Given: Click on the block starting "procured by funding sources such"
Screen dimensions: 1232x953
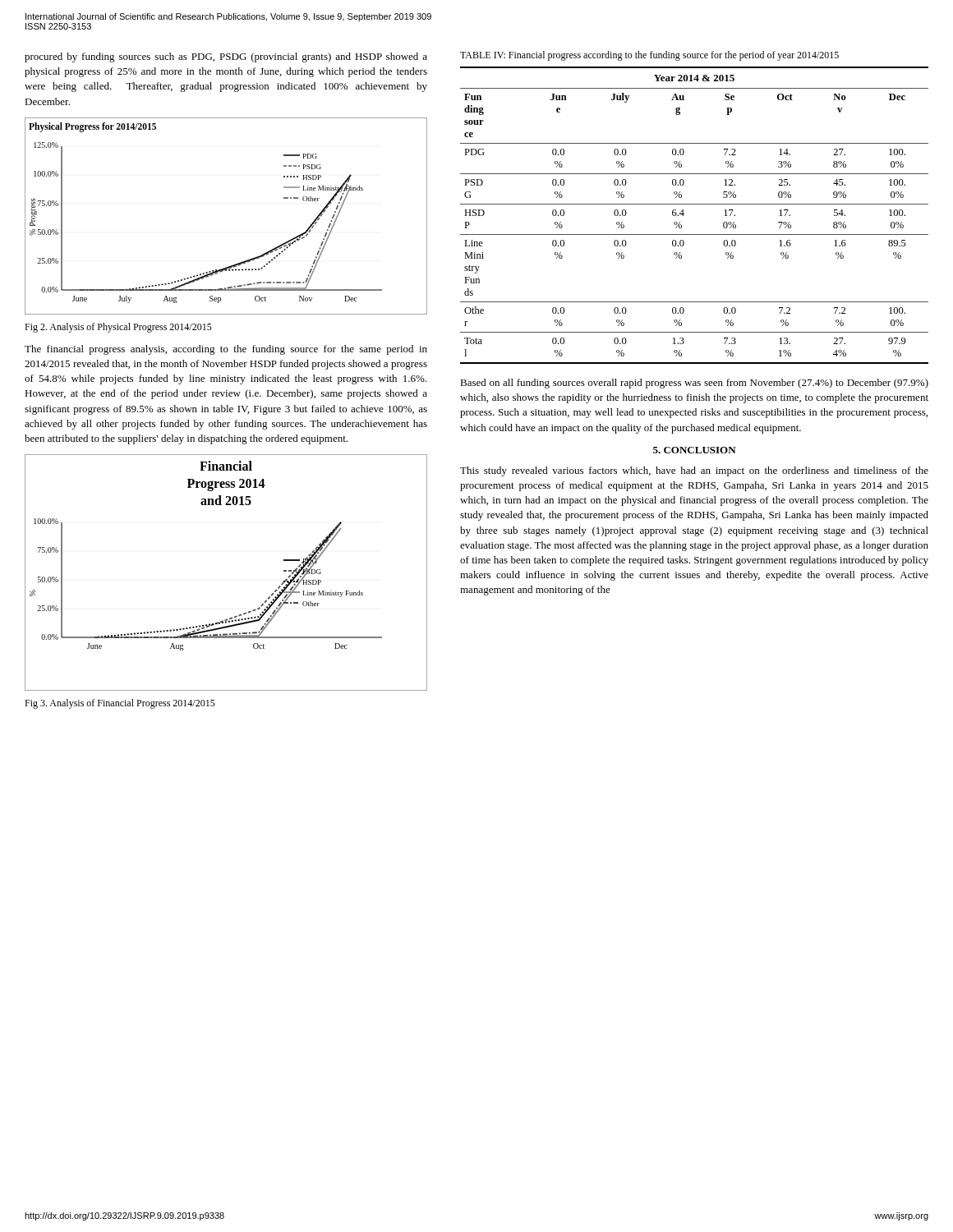Looking at the screenshot, I should pyautogui.click(x=226, y=79).
